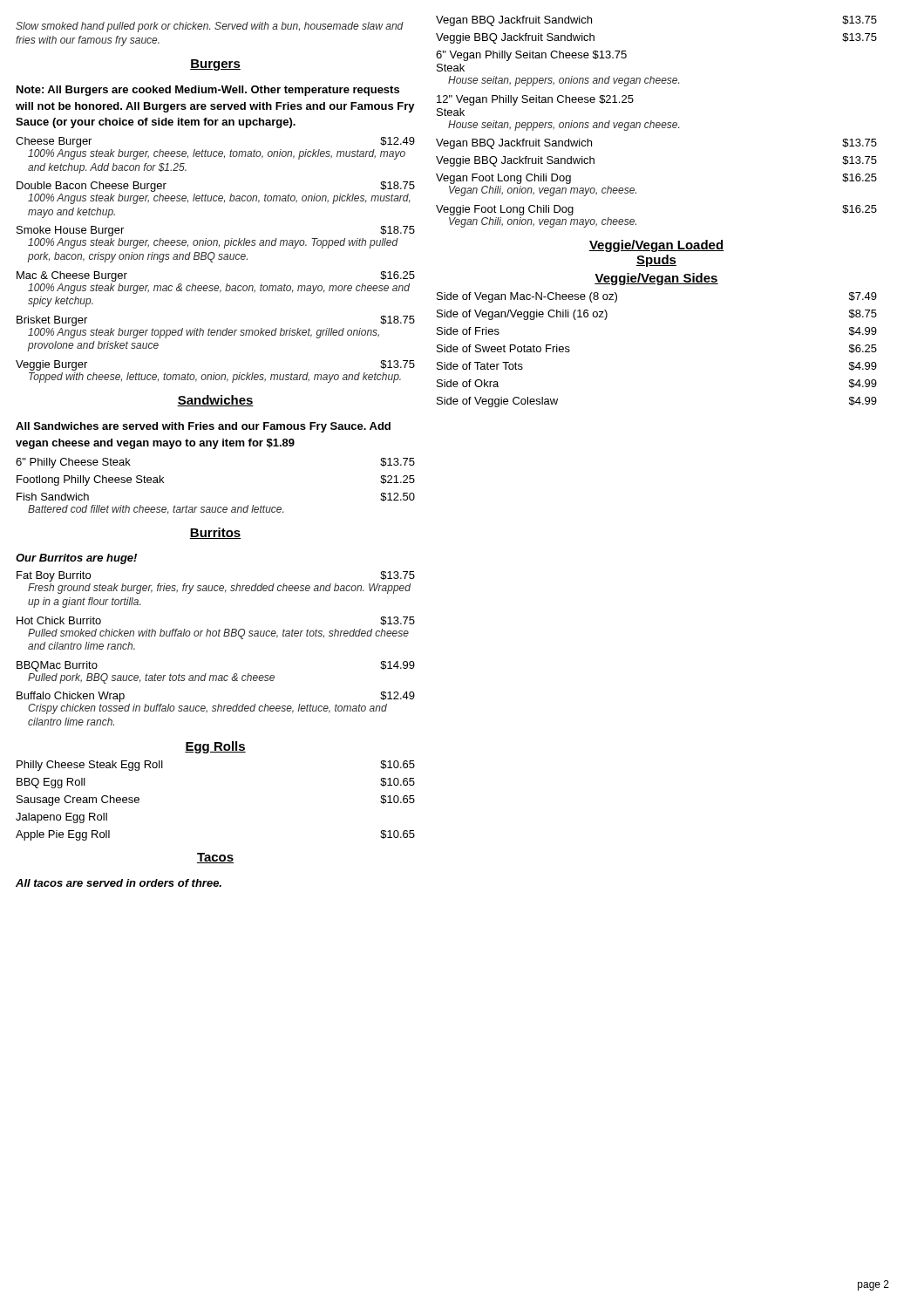Click on the text starting "All tacos are served"
This screenshot has width=924, height=1308.
pyautogui.click(x=215, y=883)
